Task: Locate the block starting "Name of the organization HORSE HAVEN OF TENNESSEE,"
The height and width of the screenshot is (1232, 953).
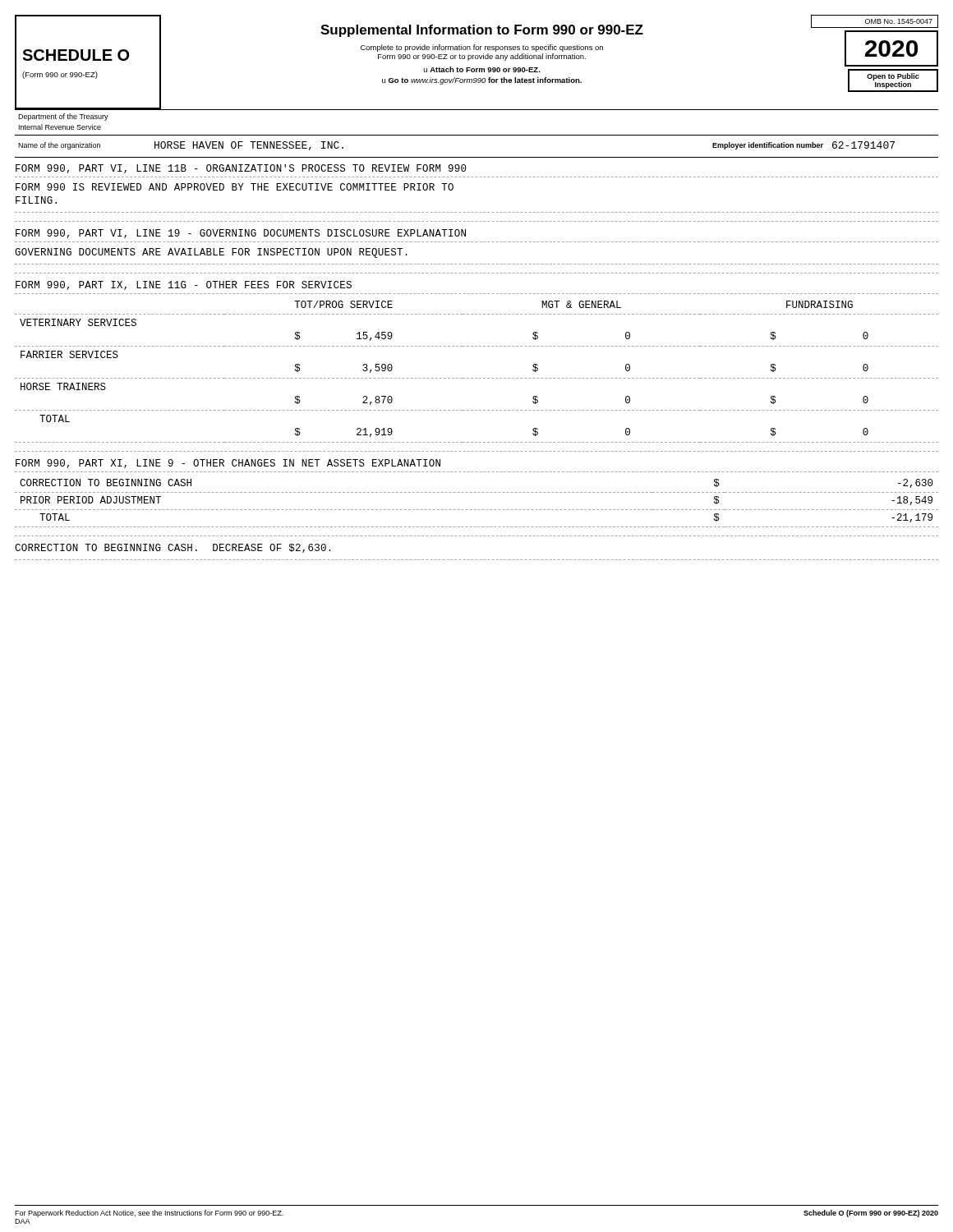Action: click(476, 145)
